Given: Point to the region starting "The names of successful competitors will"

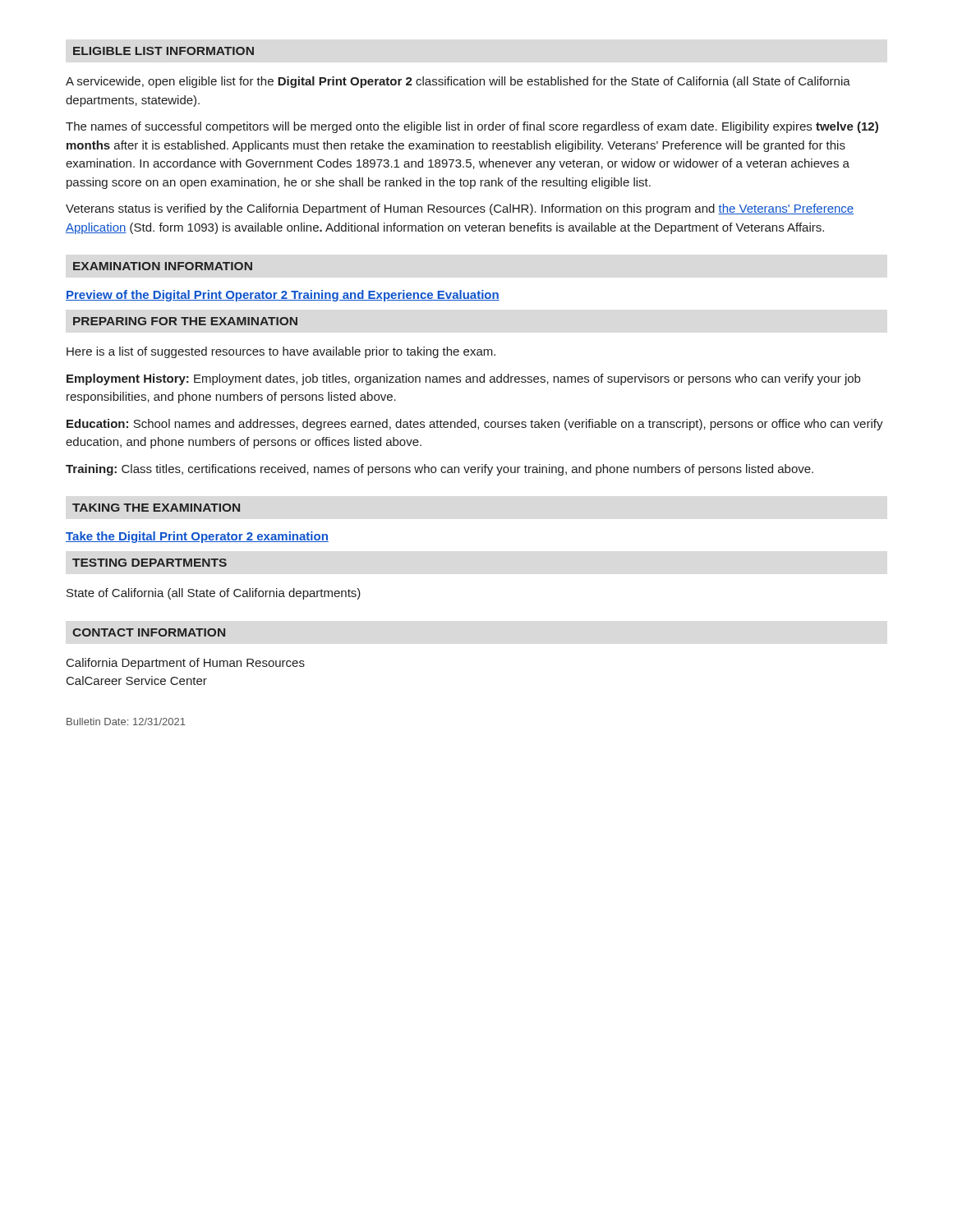Looking at the screenshot, I should [472, 154].
